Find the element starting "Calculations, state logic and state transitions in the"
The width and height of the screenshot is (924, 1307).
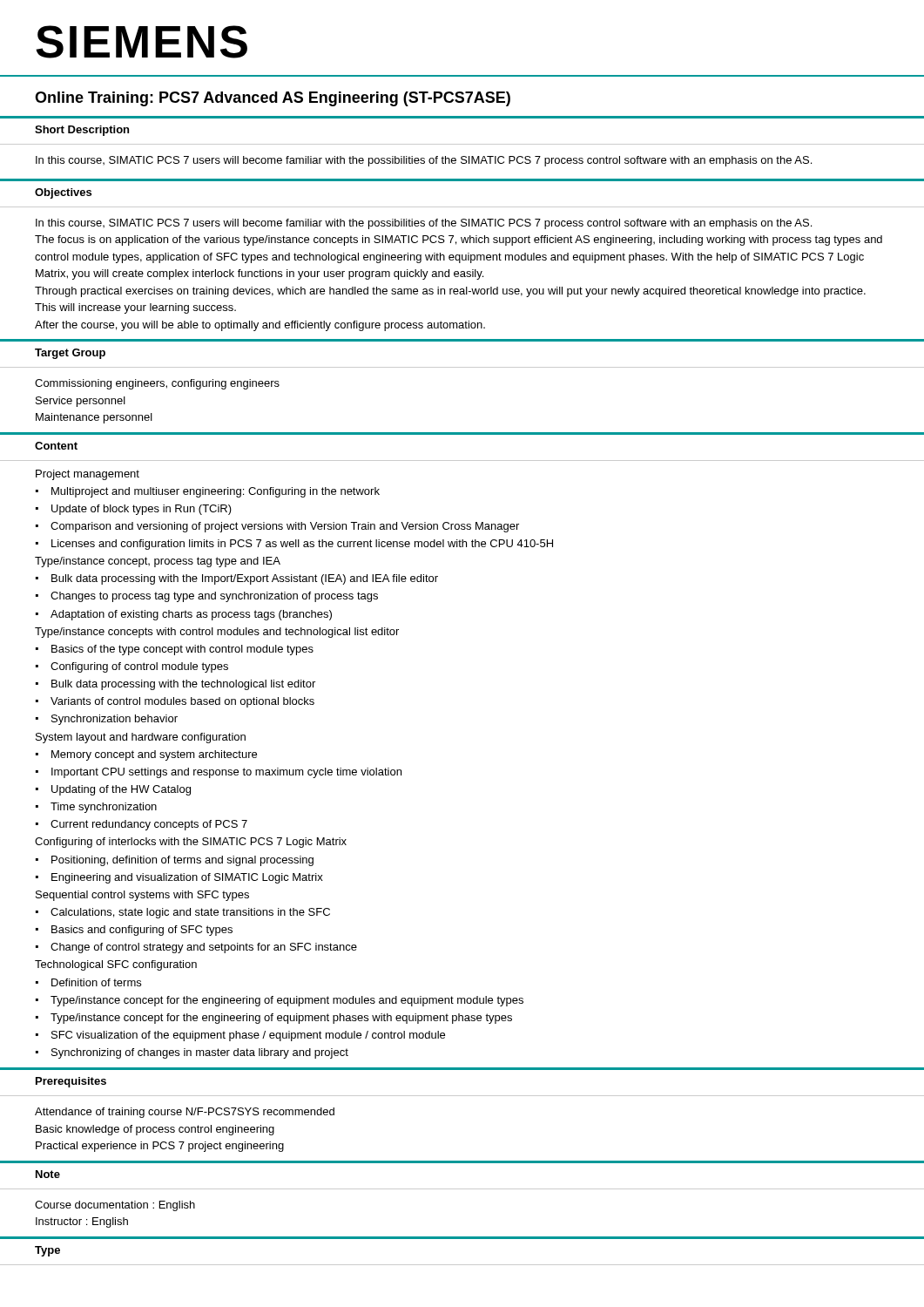click(x=191, y=912)
